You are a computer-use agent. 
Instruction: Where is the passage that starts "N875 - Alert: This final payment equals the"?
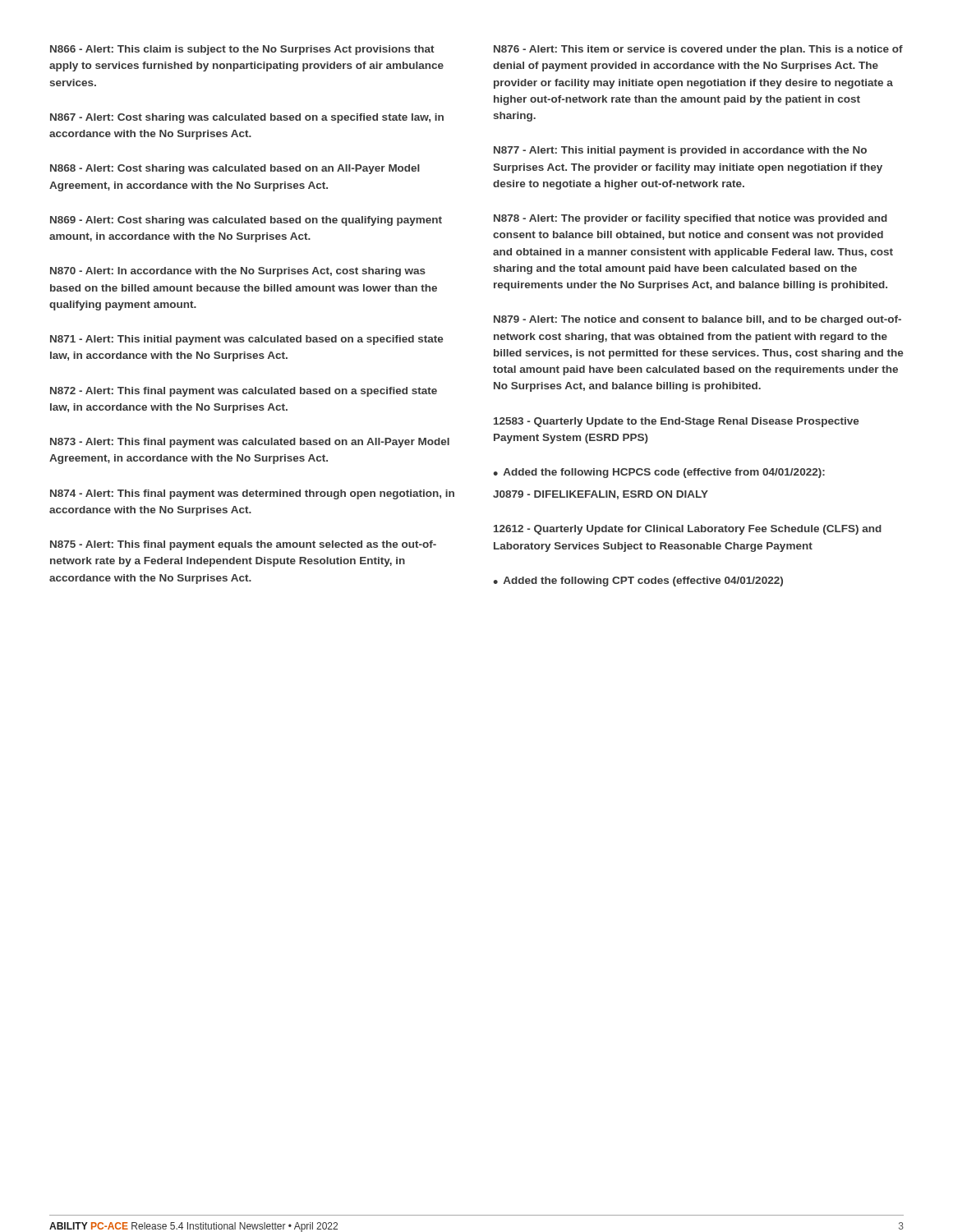pyautogui.click(x=255, y=561)
